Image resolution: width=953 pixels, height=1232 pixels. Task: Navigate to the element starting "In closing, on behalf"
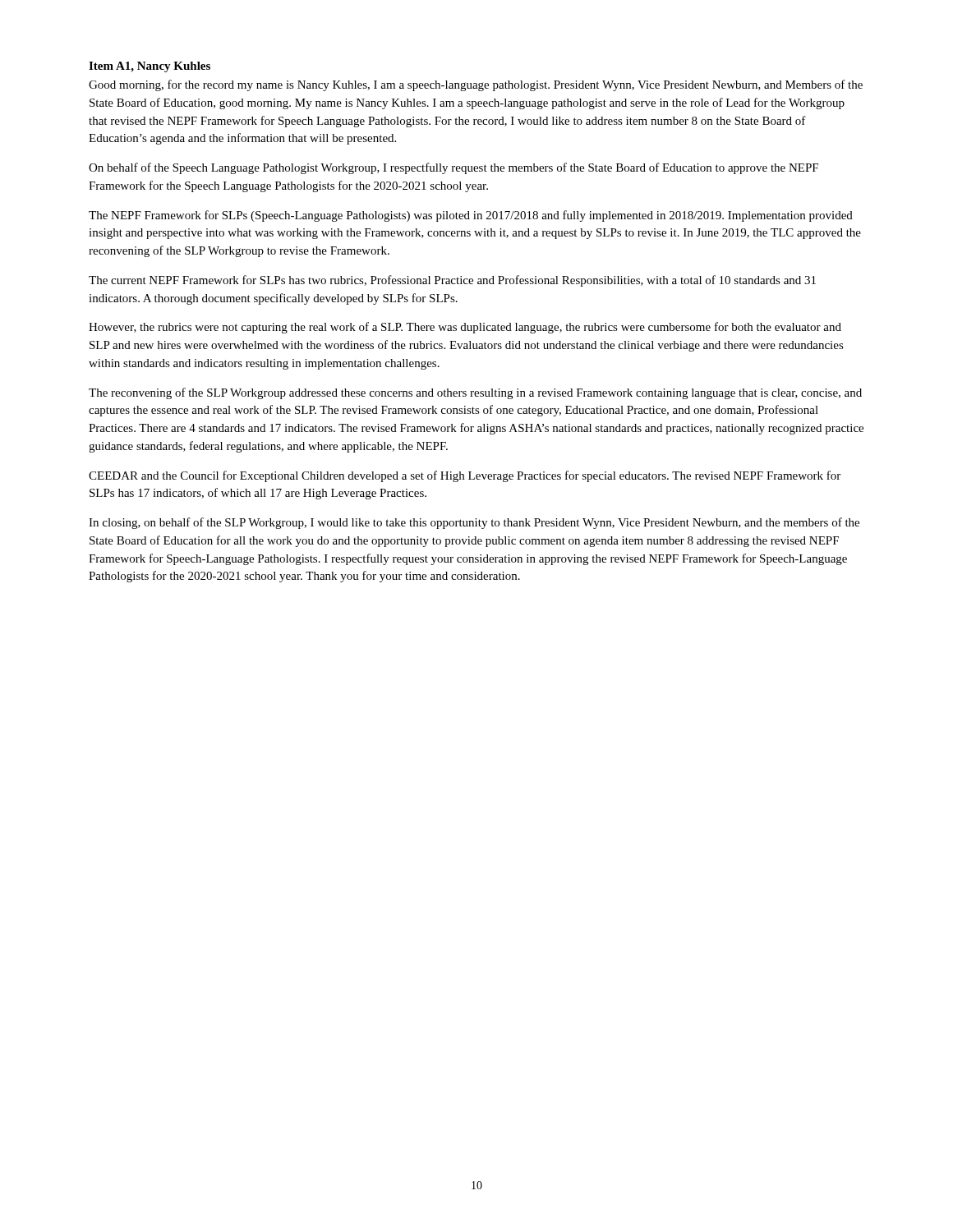pyautogui.click(x=474, y=549)
